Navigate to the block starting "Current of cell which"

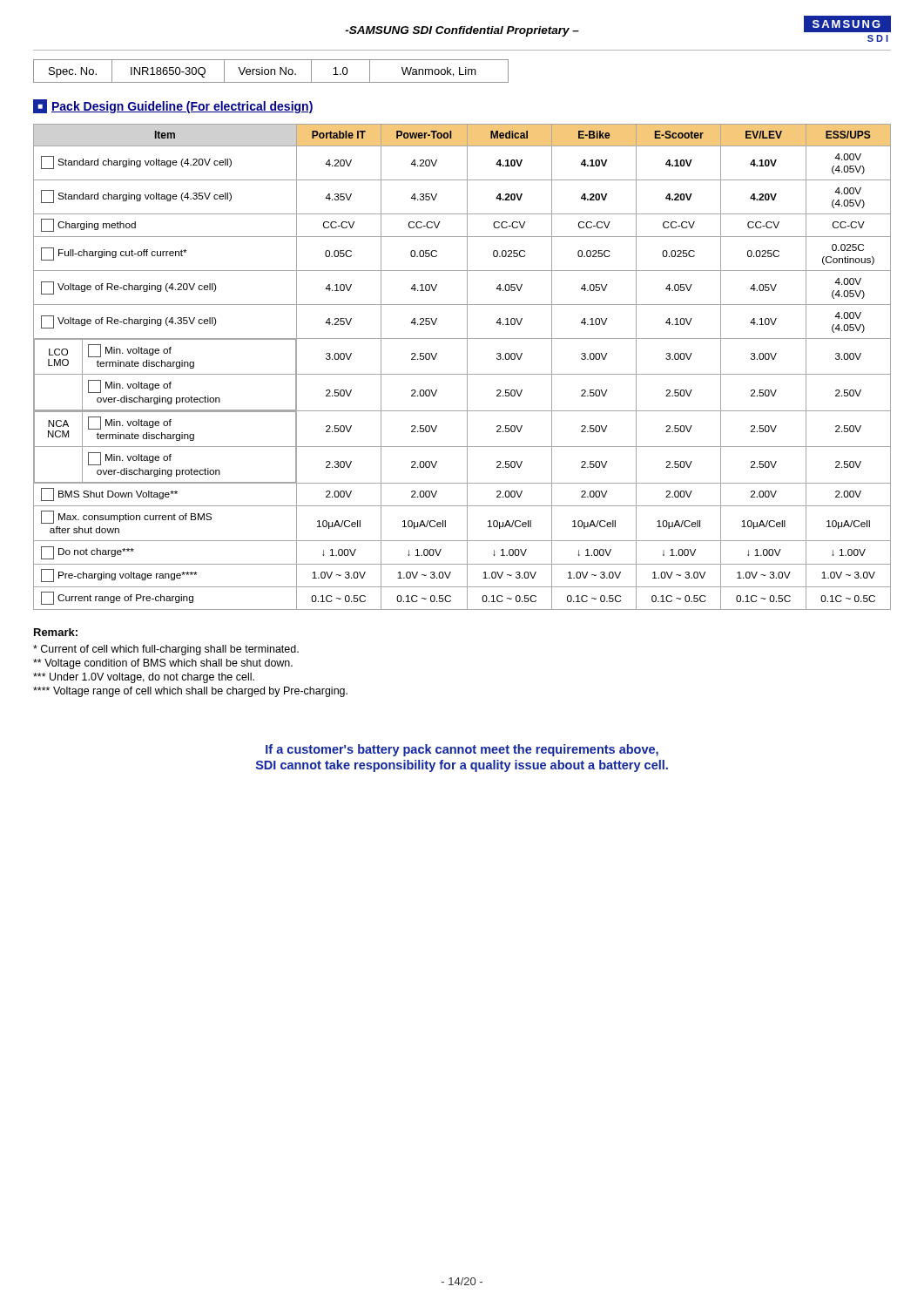pos(166,650)
